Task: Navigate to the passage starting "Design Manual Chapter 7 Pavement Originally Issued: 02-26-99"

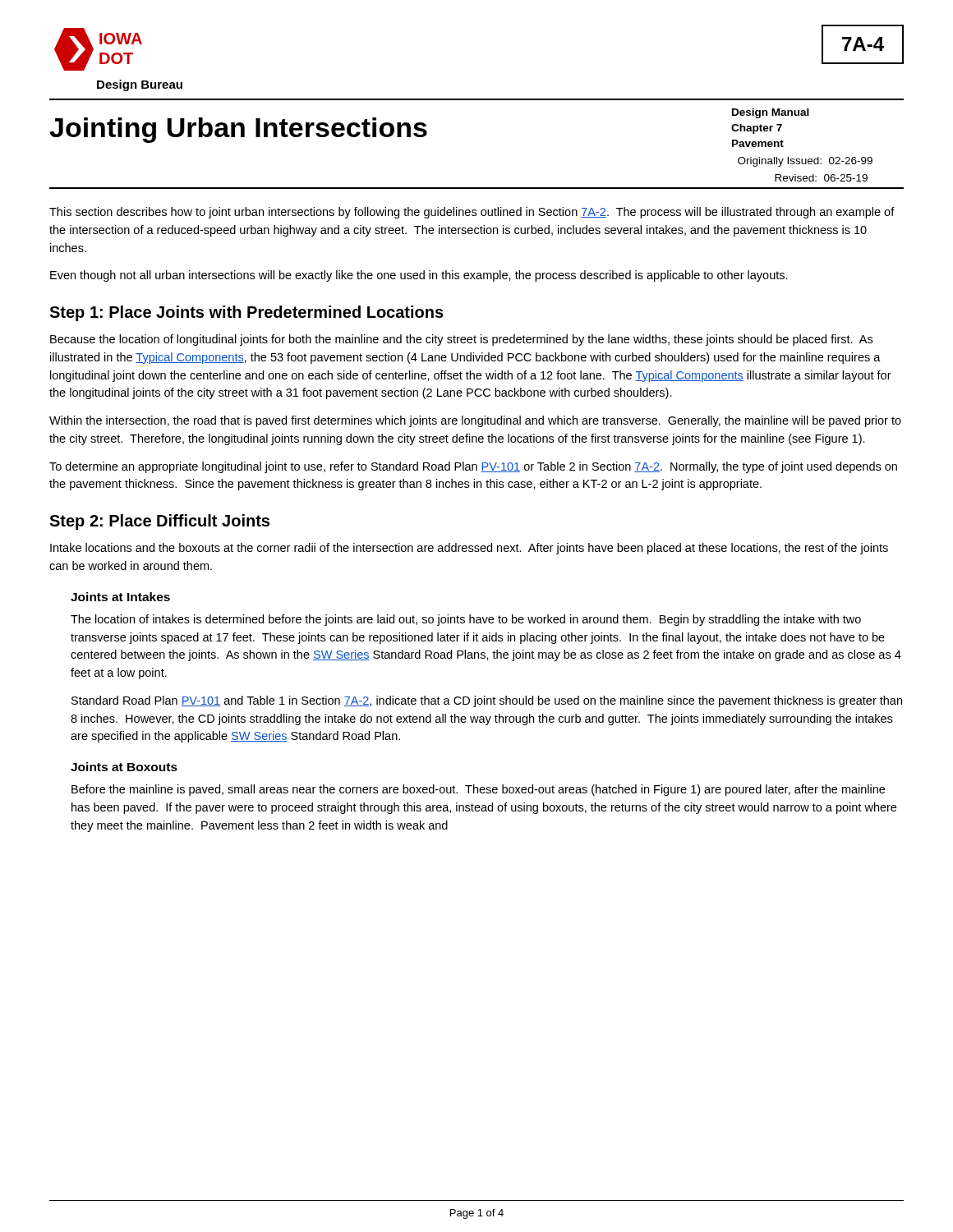Action: (x=817, y=146)
